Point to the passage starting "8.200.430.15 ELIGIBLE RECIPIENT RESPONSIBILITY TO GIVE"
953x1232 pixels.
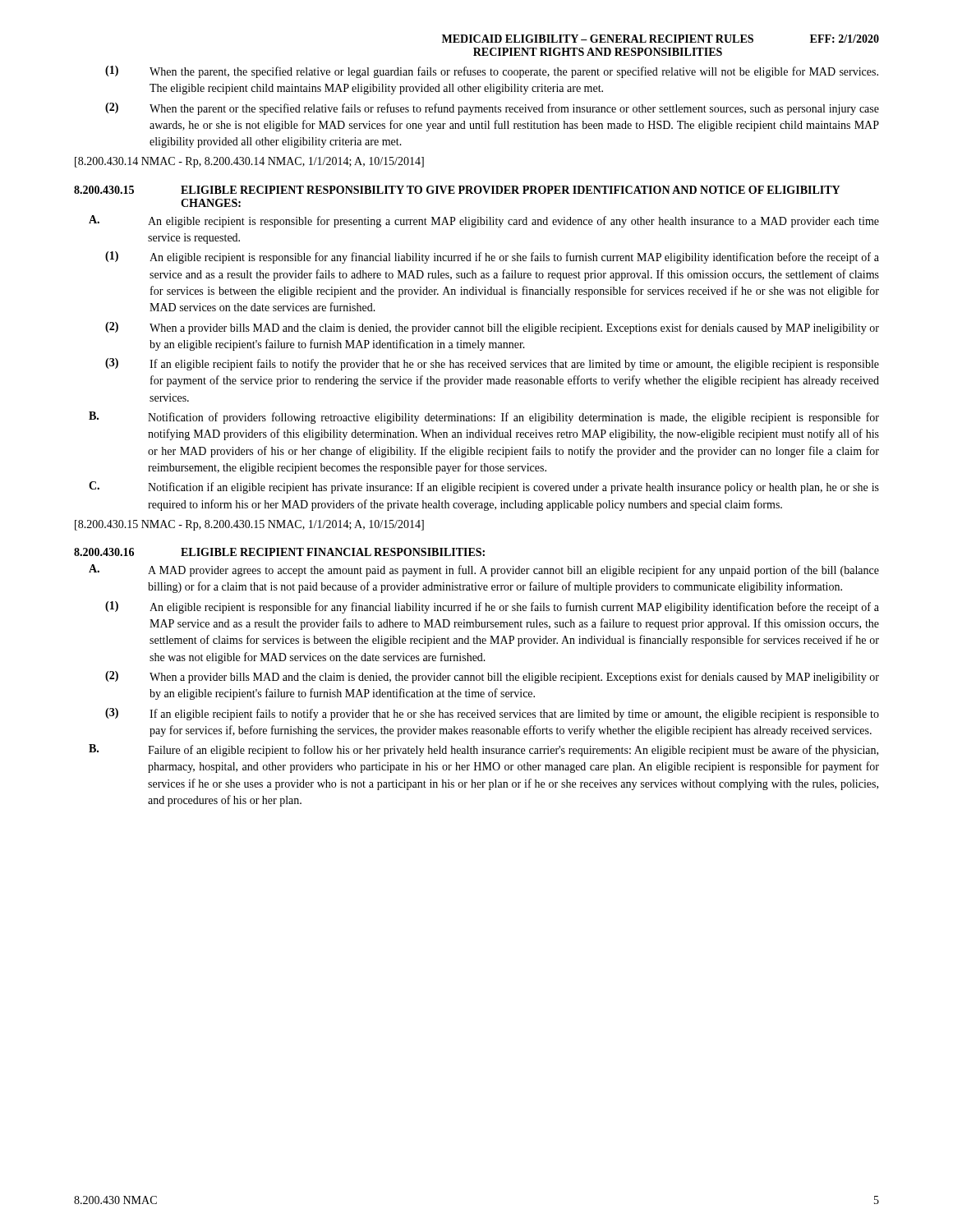[476, 197]
